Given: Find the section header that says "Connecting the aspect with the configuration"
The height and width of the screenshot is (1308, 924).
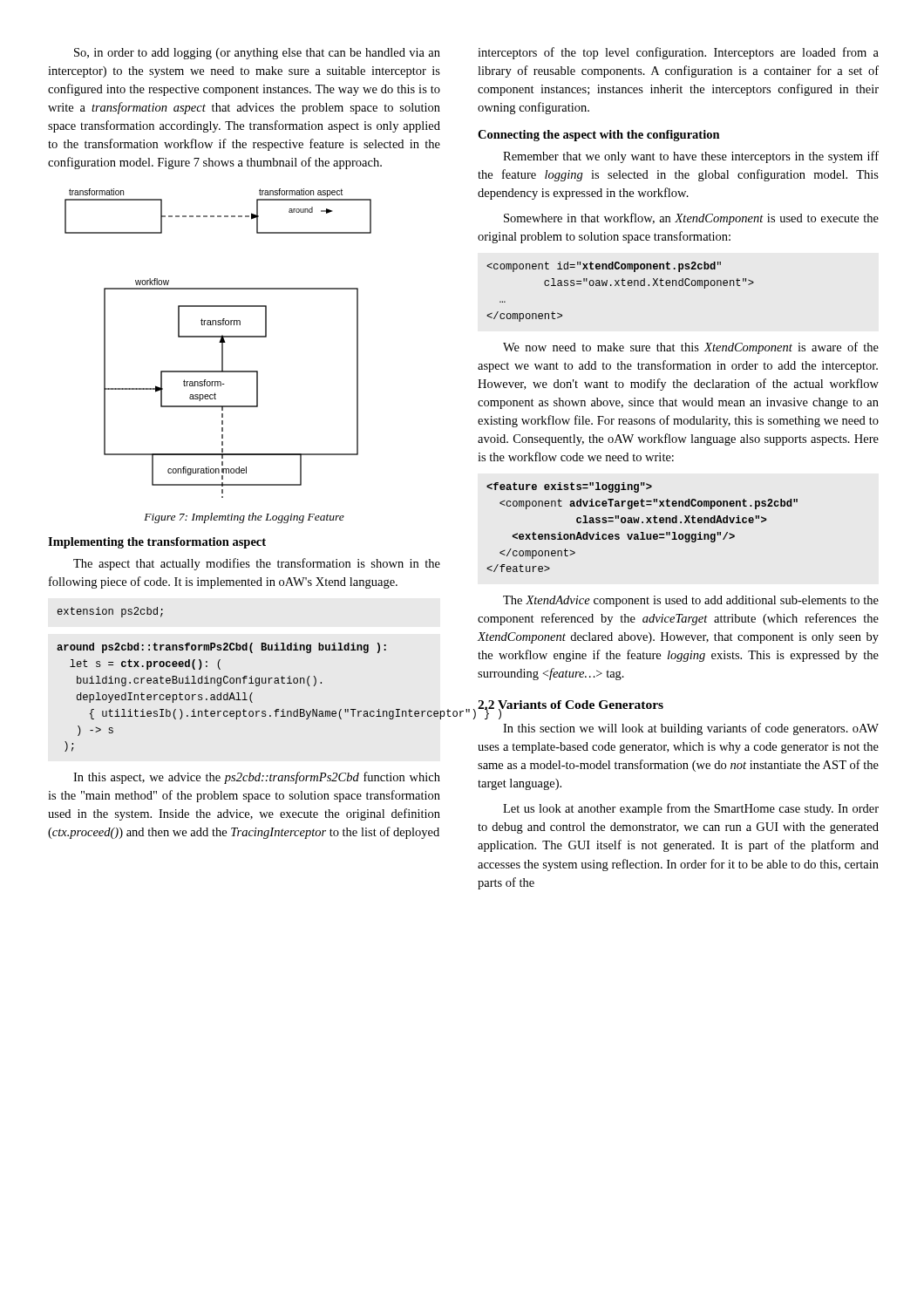Looking at the screenshot, I should (x=599, y=134).
